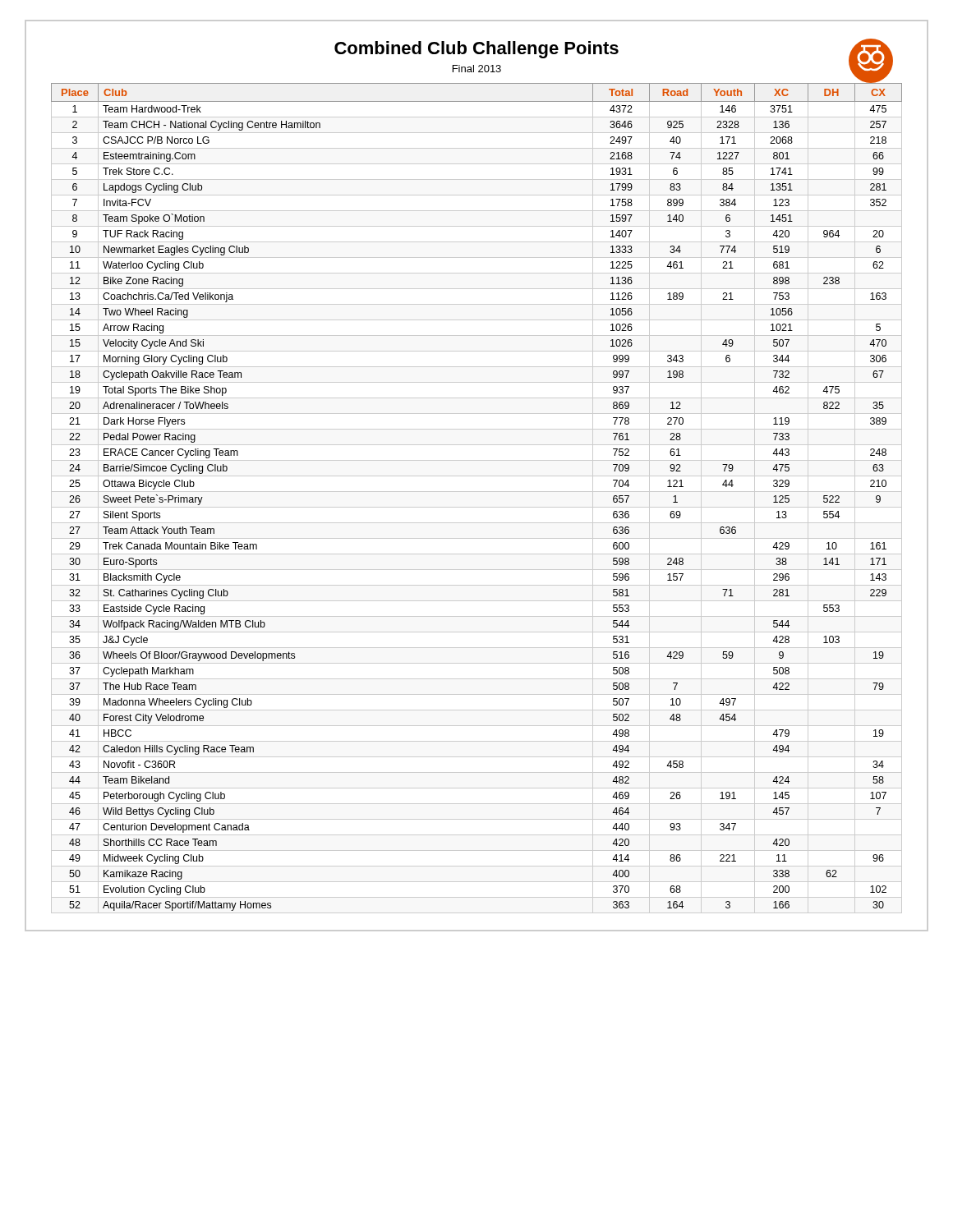Select the text with the text "Final 2013"
Screen dimensions: 1232x953
(x=476, y=69)
